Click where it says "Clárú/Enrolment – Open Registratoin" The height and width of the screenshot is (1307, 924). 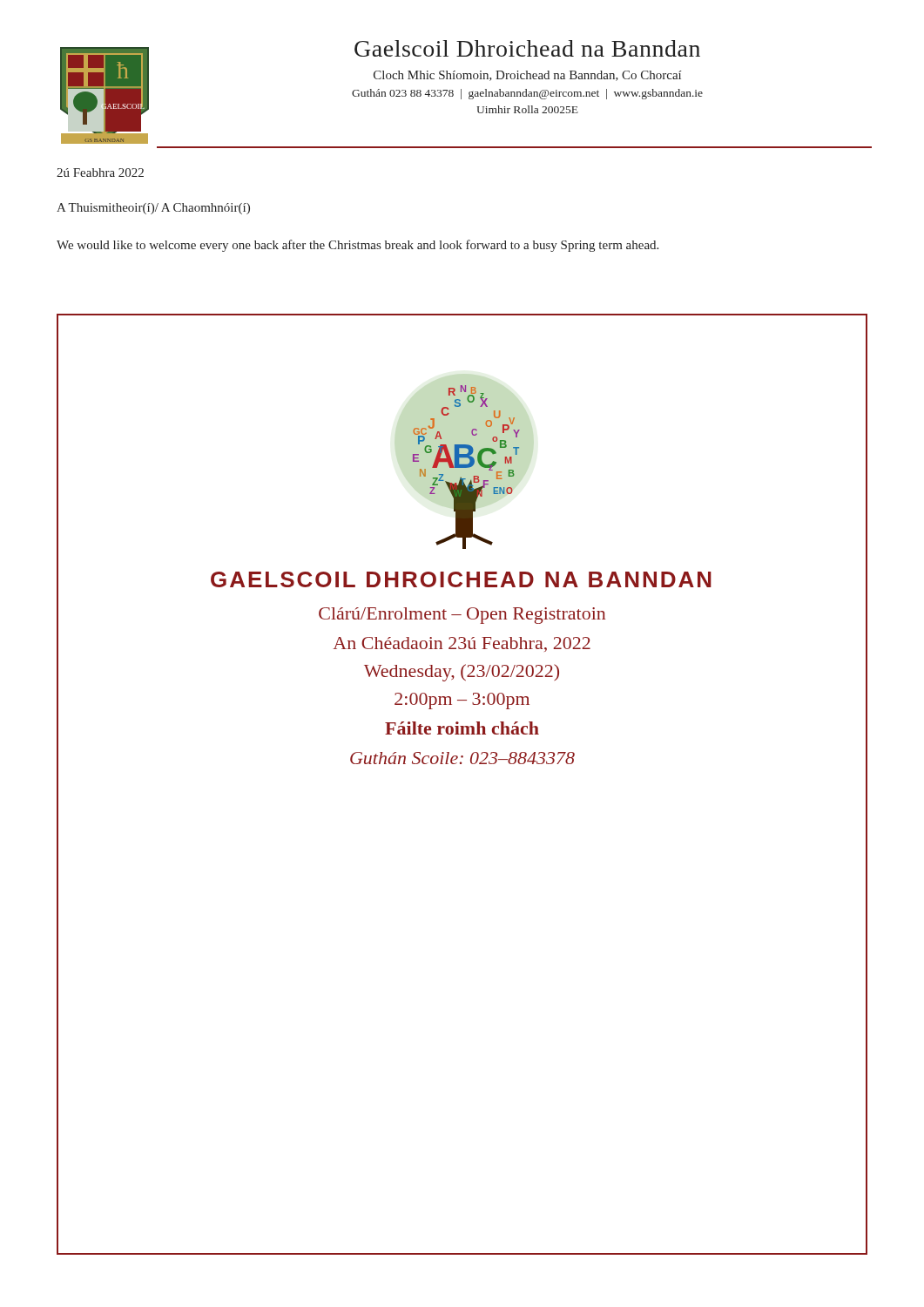462,613
